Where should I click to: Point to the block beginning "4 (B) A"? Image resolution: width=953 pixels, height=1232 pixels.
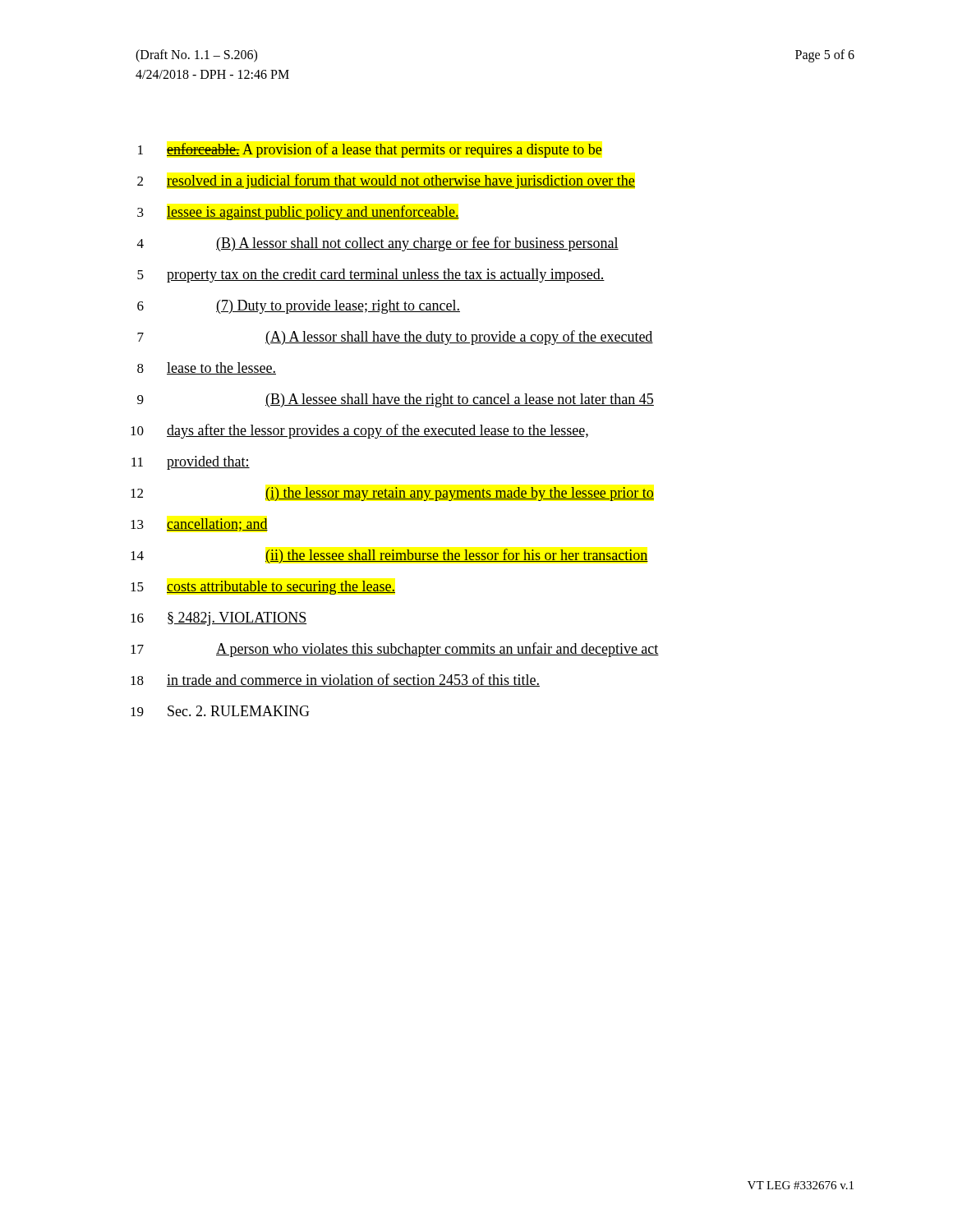click(x=476, y=243)
